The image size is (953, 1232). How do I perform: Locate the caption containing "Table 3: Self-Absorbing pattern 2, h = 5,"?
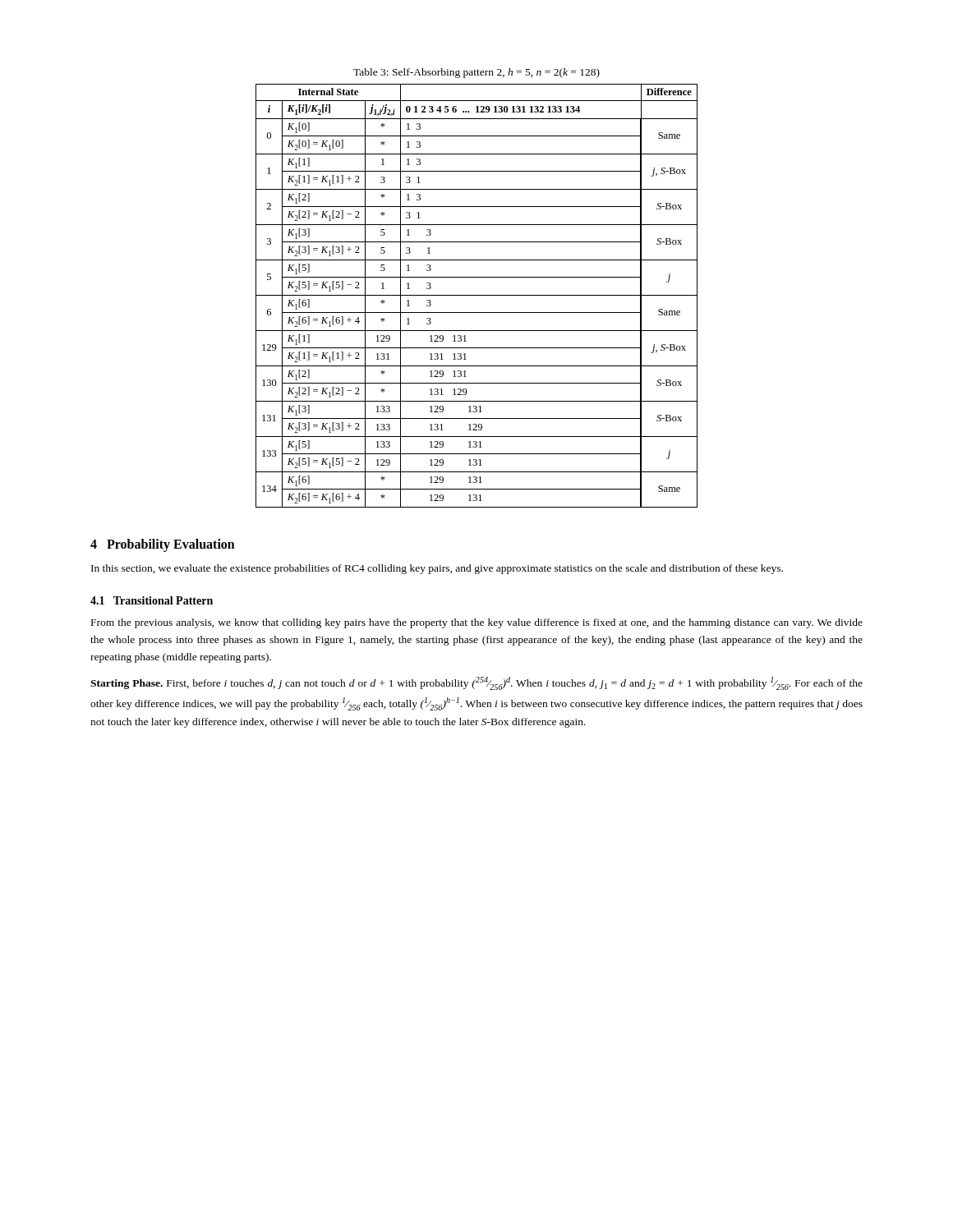pyautogui.click(x=476, y=72)
